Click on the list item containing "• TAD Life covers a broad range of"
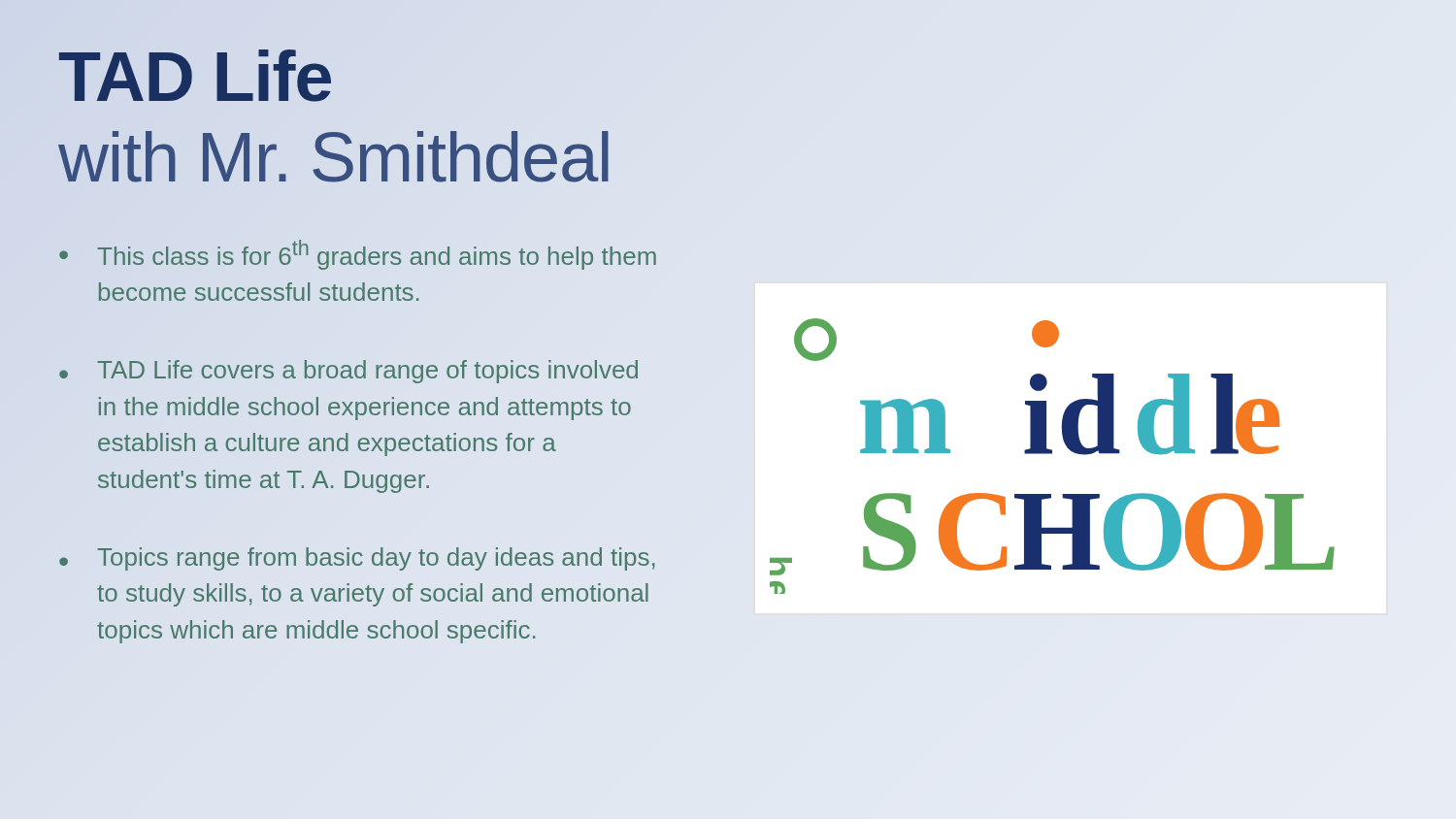 [x=359, y=425]
